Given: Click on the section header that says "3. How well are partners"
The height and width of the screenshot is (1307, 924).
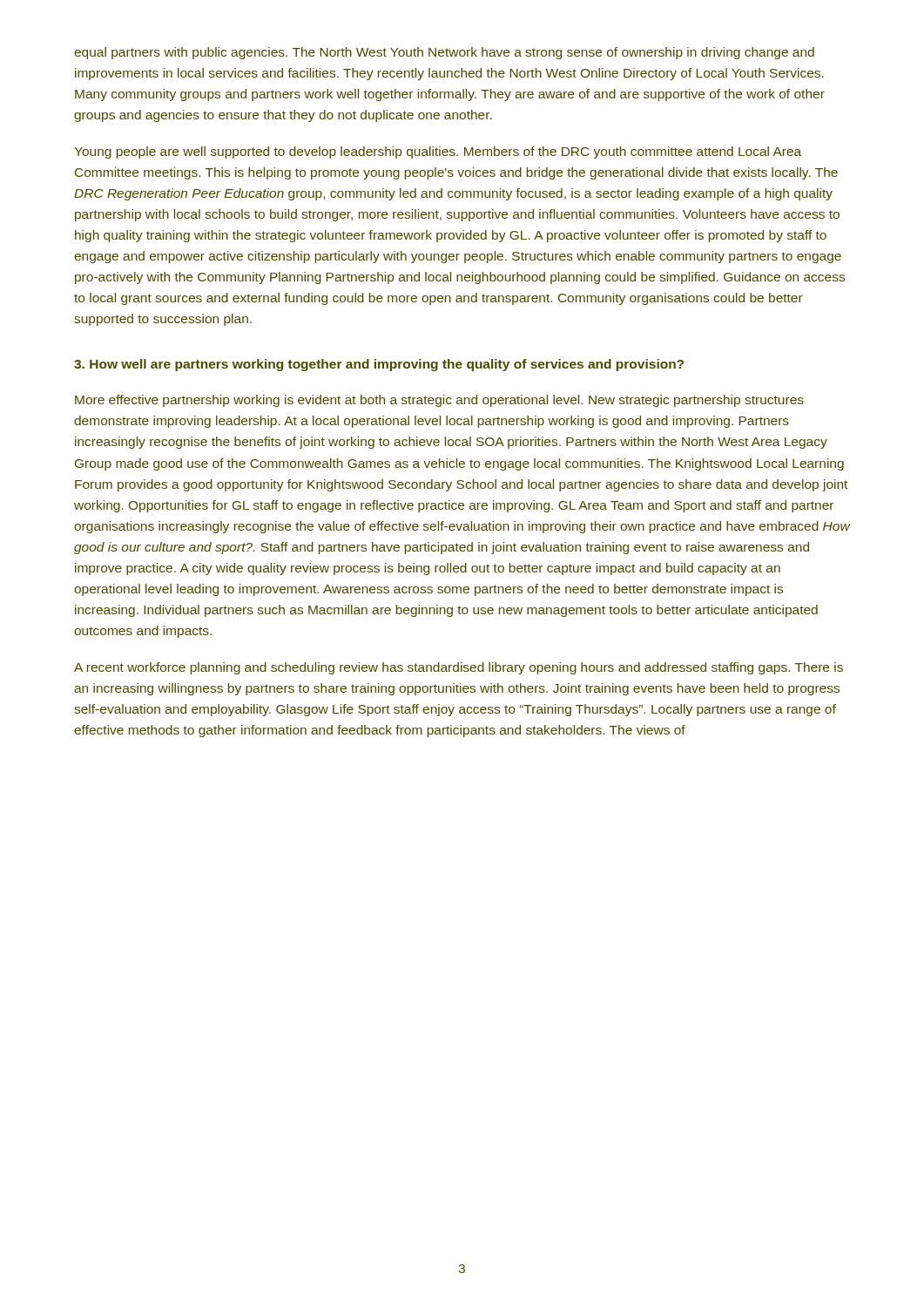Looking at the screenshot, I should (x=379, y=364).
